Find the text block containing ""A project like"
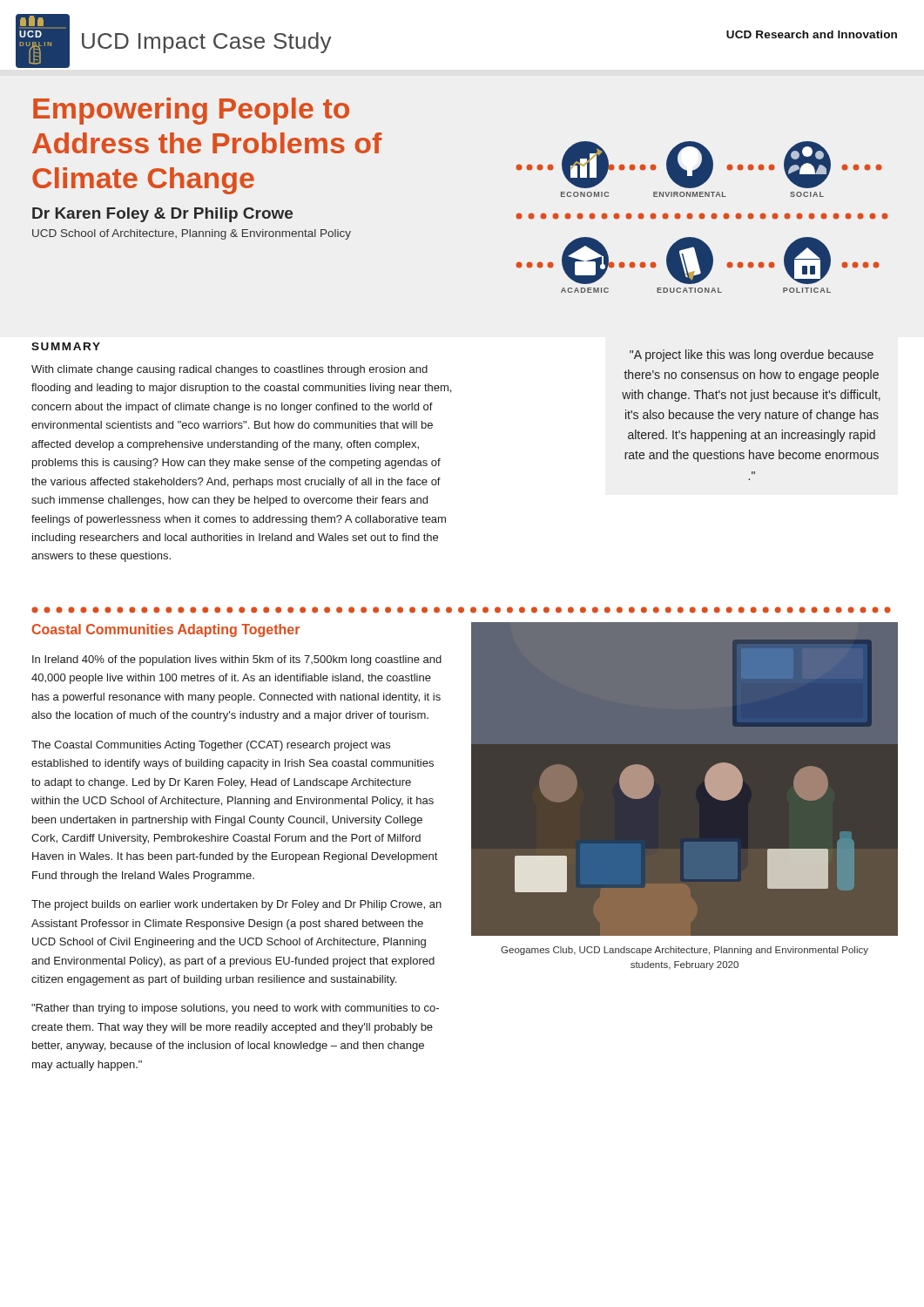Viewport: 924px width, 1307px height. pos(752,415)
